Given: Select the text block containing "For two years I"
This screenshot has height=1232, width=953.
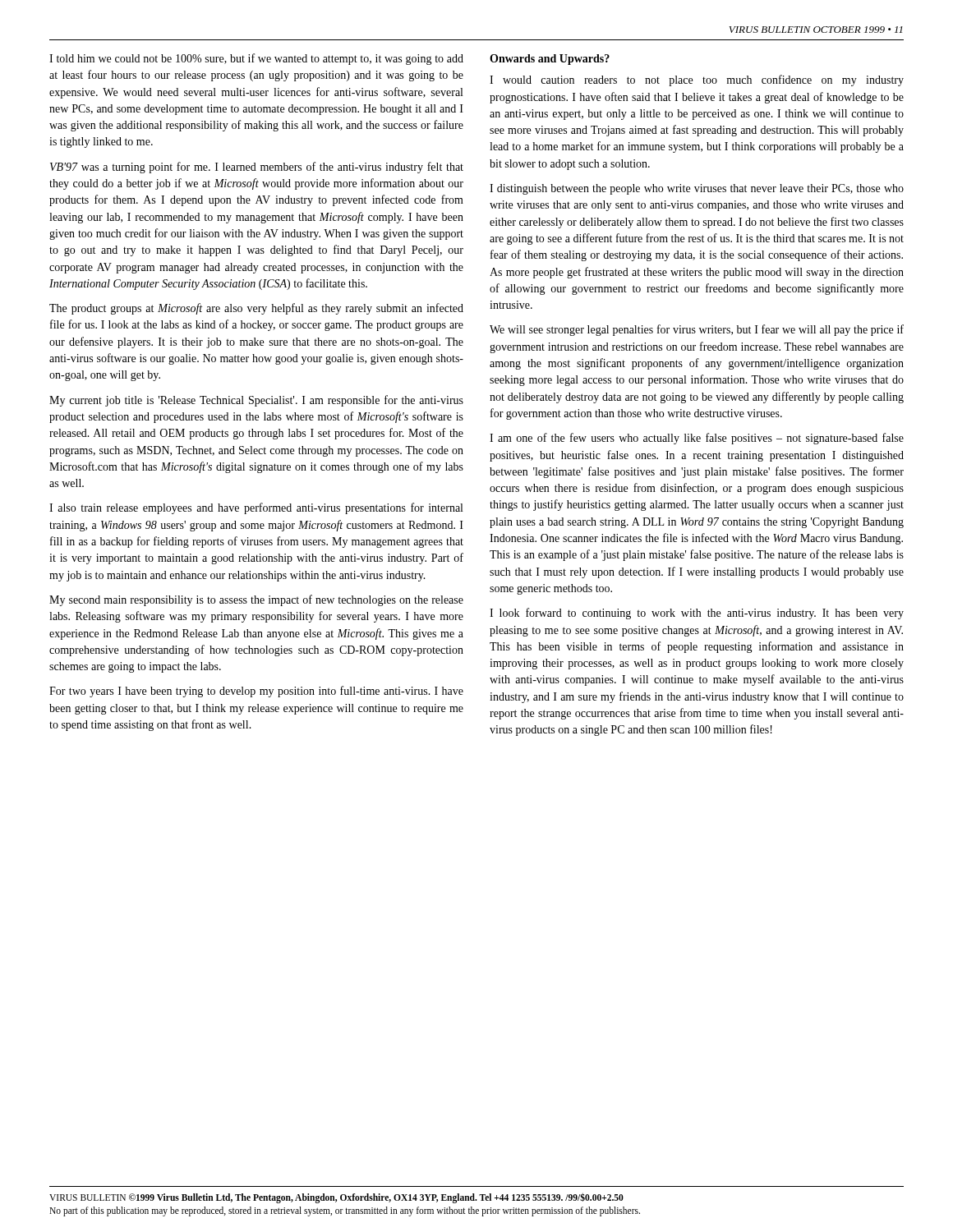Looking at the screenshot, I should click(x=256, y=709).
